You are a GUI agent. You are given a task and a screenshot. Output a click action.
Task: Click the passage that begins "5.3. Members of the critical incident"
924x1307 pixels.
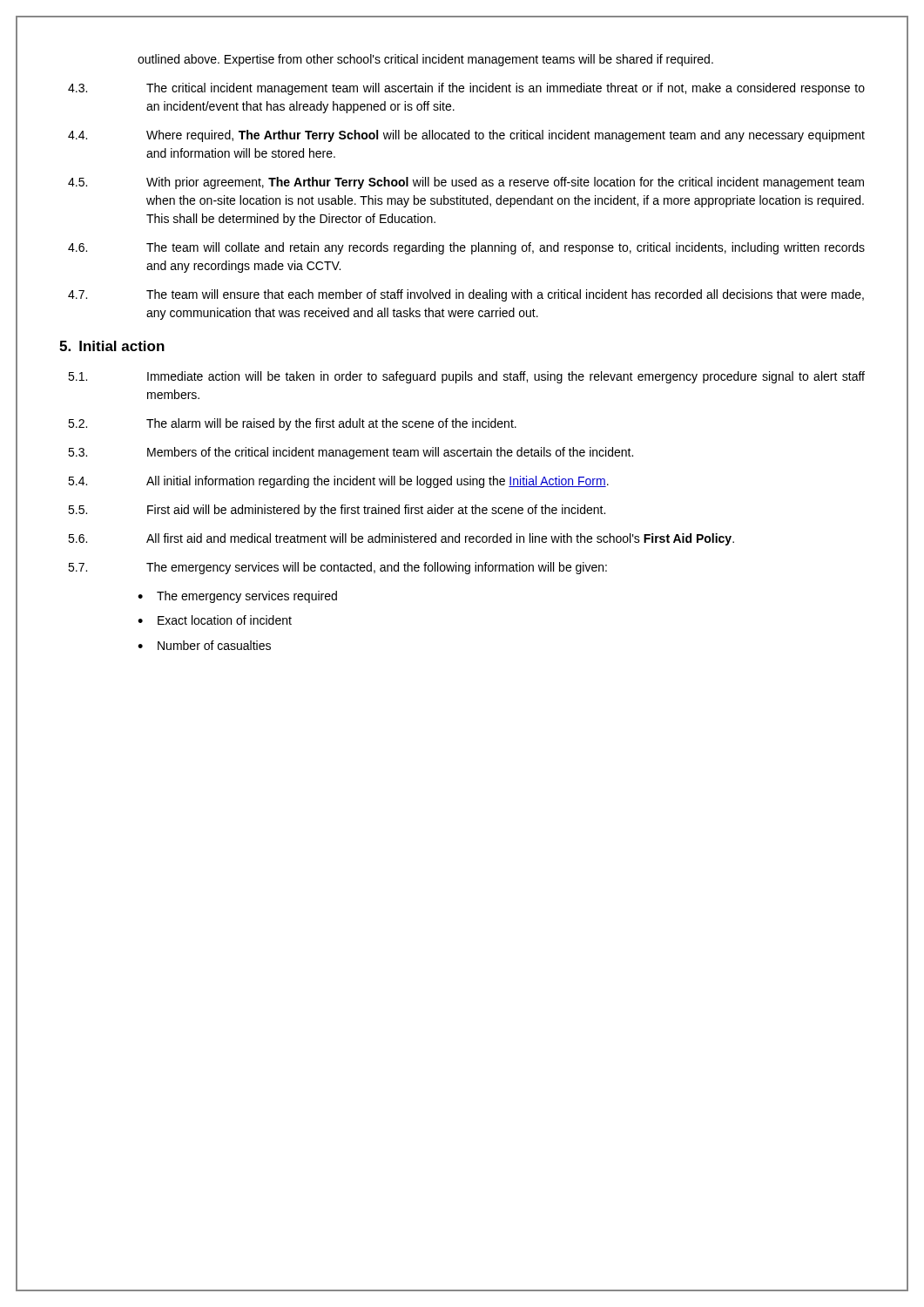(462, 453)
